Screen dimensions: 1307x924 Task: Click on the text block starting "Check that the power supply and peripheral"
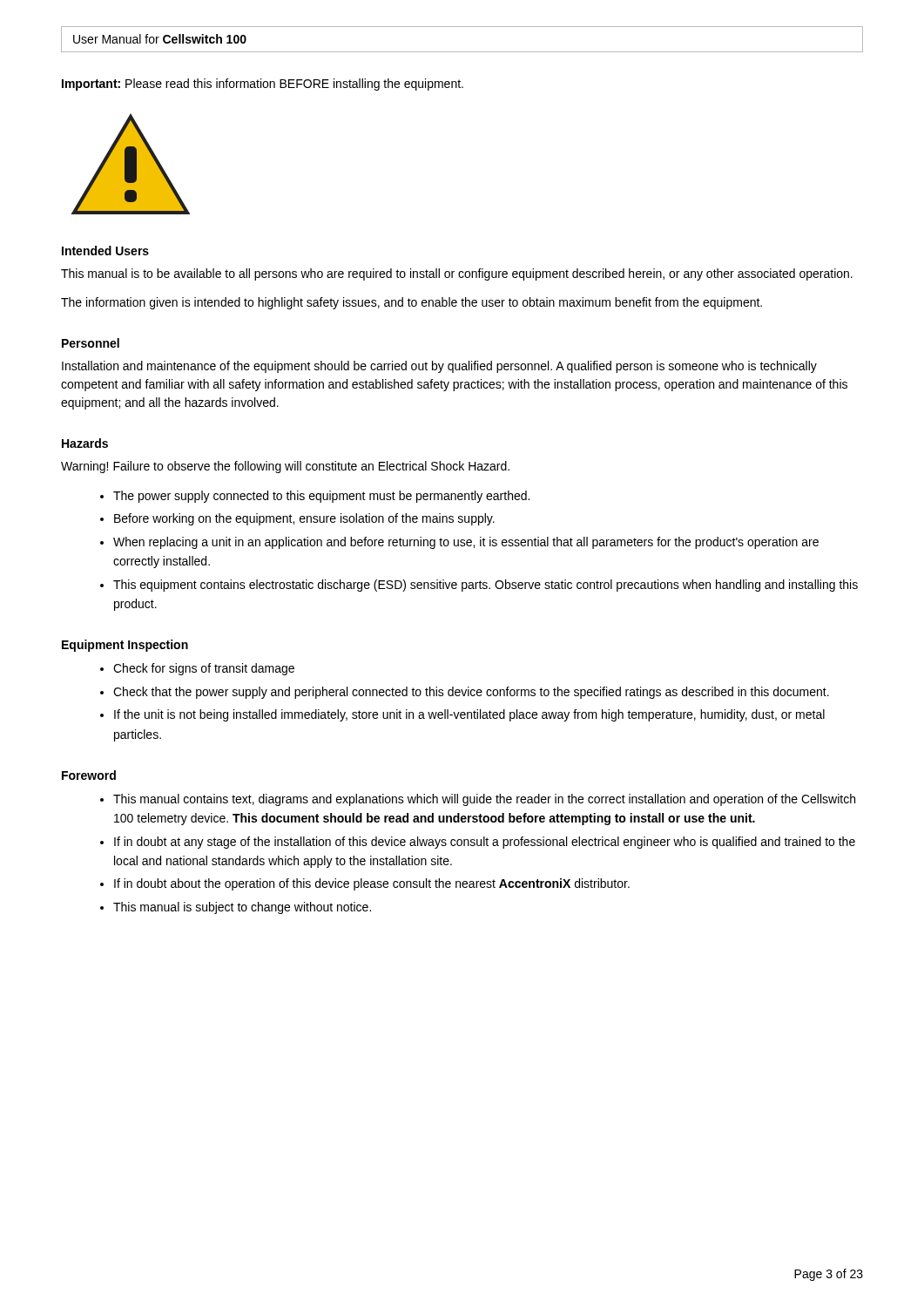471,692
